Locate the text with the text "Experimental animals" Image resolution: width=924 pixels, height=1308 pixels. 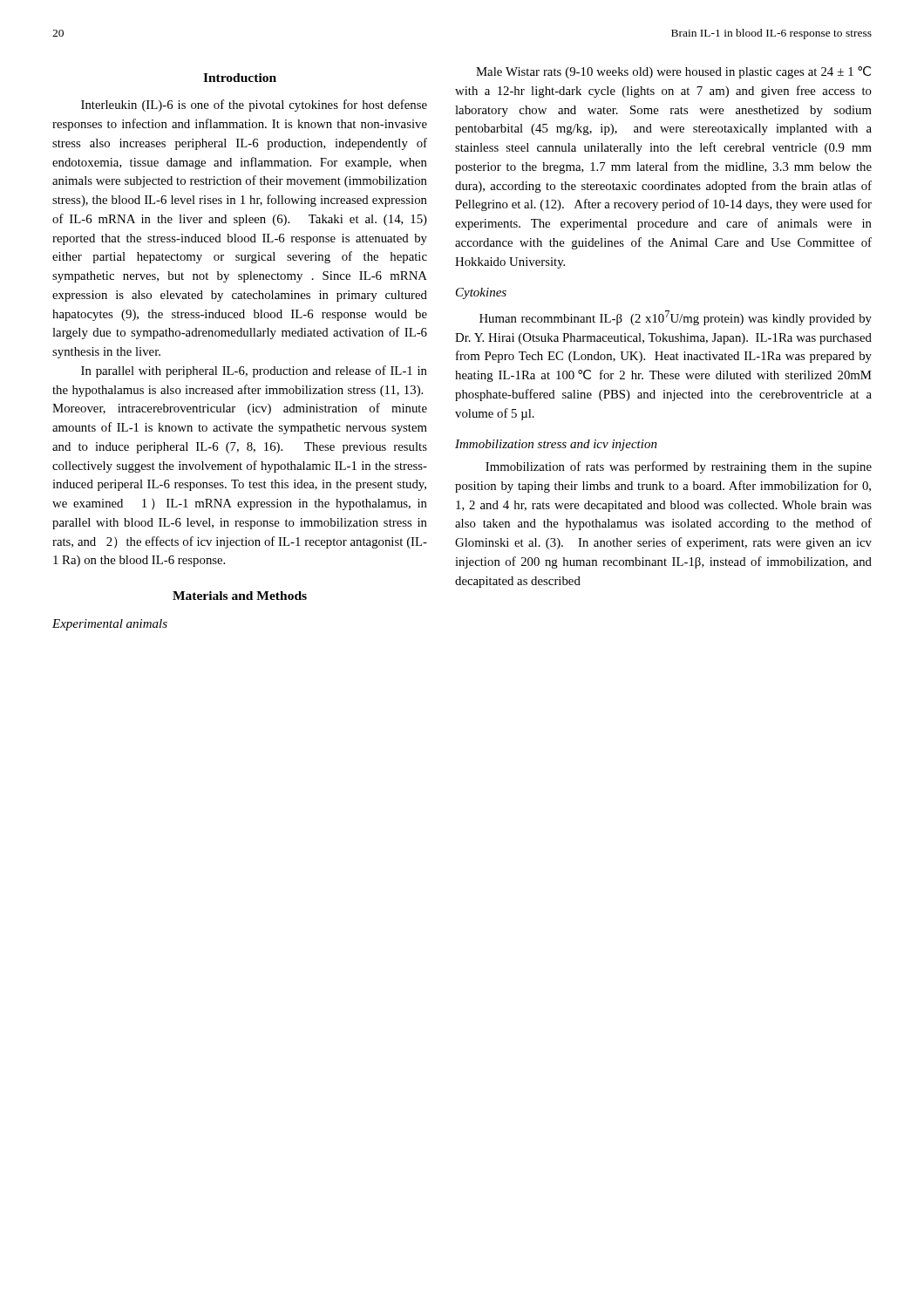(x=110, y=623)
